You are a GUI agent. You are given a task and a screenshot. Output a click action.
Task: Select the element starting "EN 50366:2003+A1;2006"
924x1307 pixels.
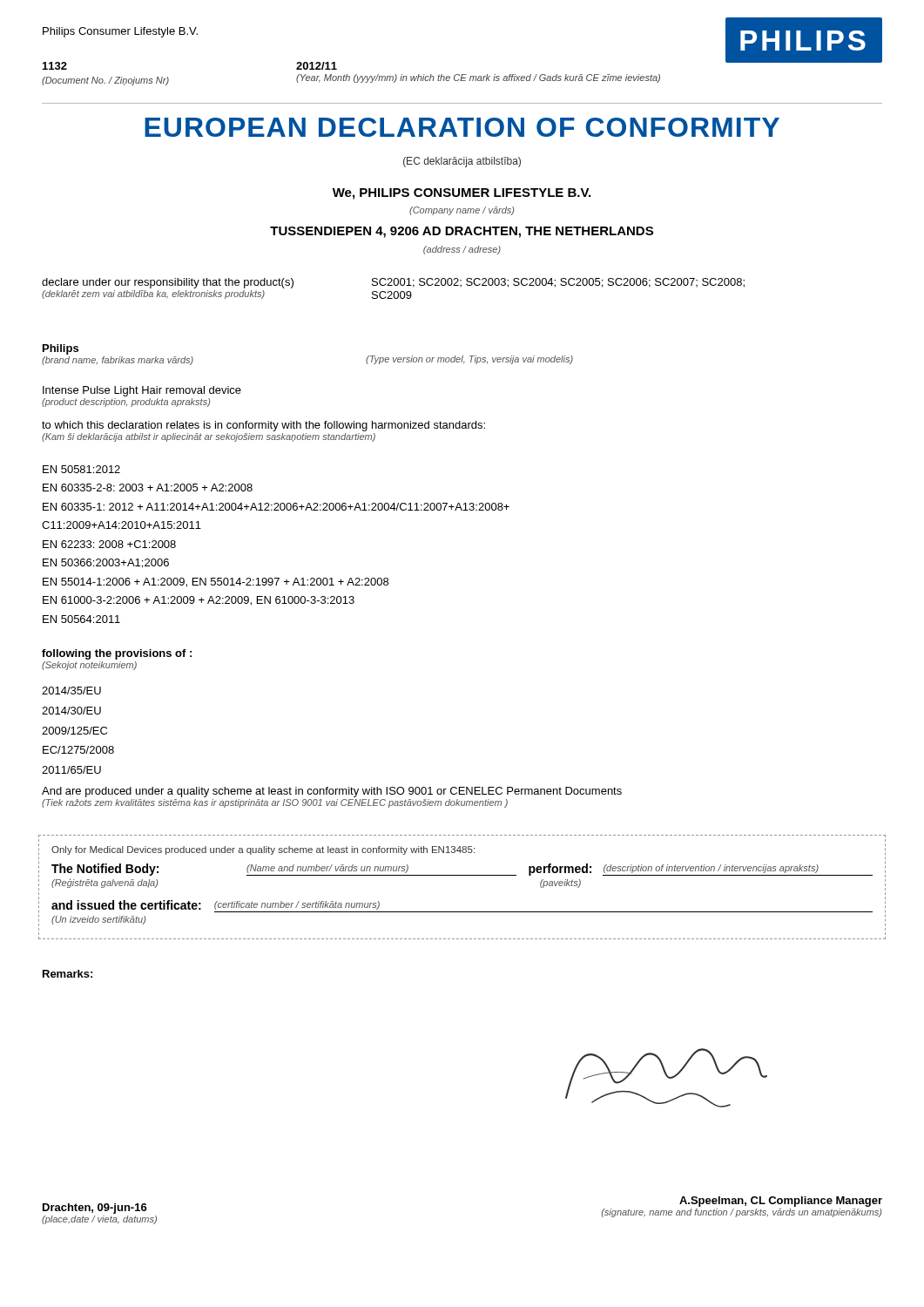(106, 563)
